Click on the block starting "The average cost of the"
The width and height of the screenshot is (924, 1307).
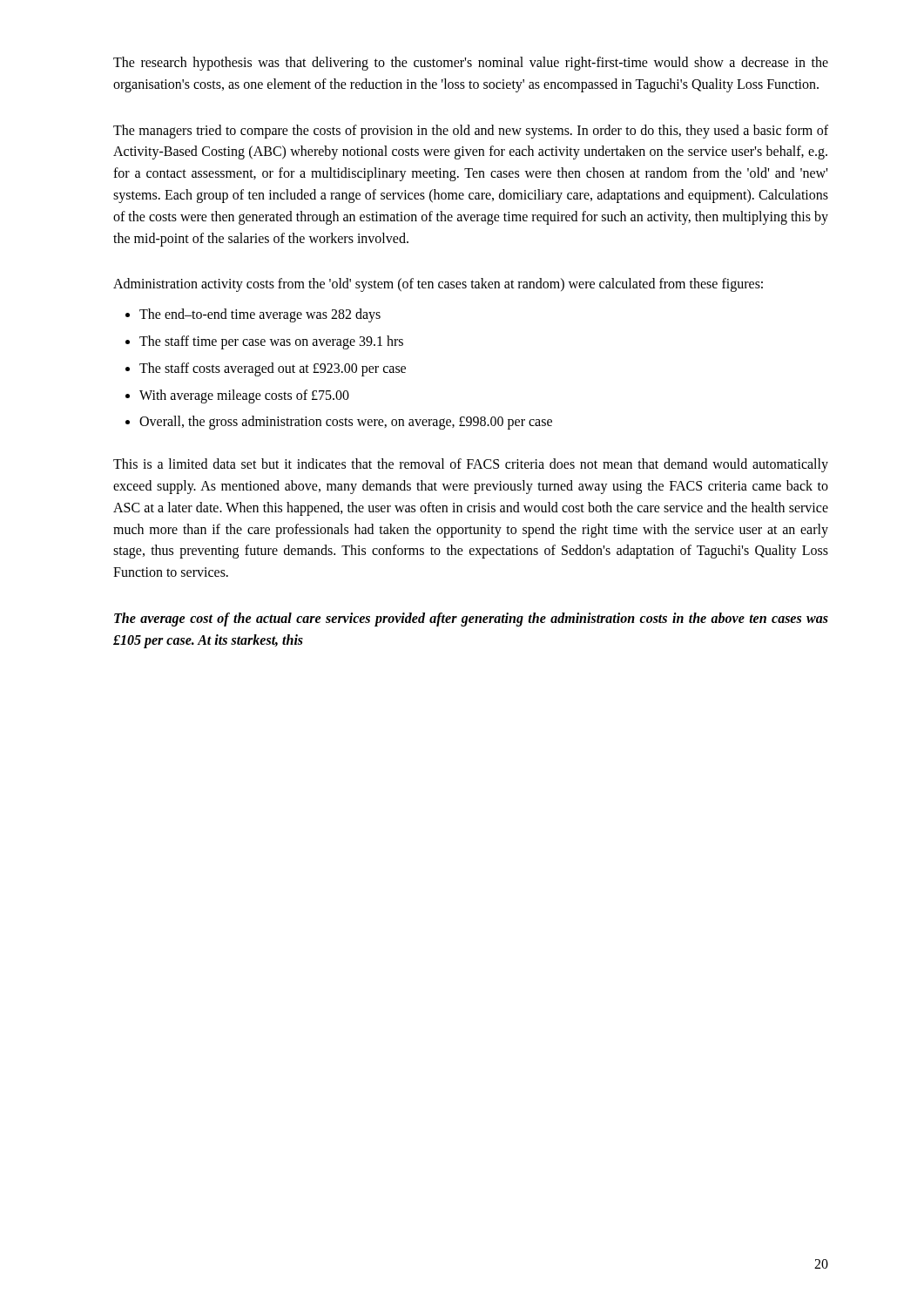tap(471, 630)
